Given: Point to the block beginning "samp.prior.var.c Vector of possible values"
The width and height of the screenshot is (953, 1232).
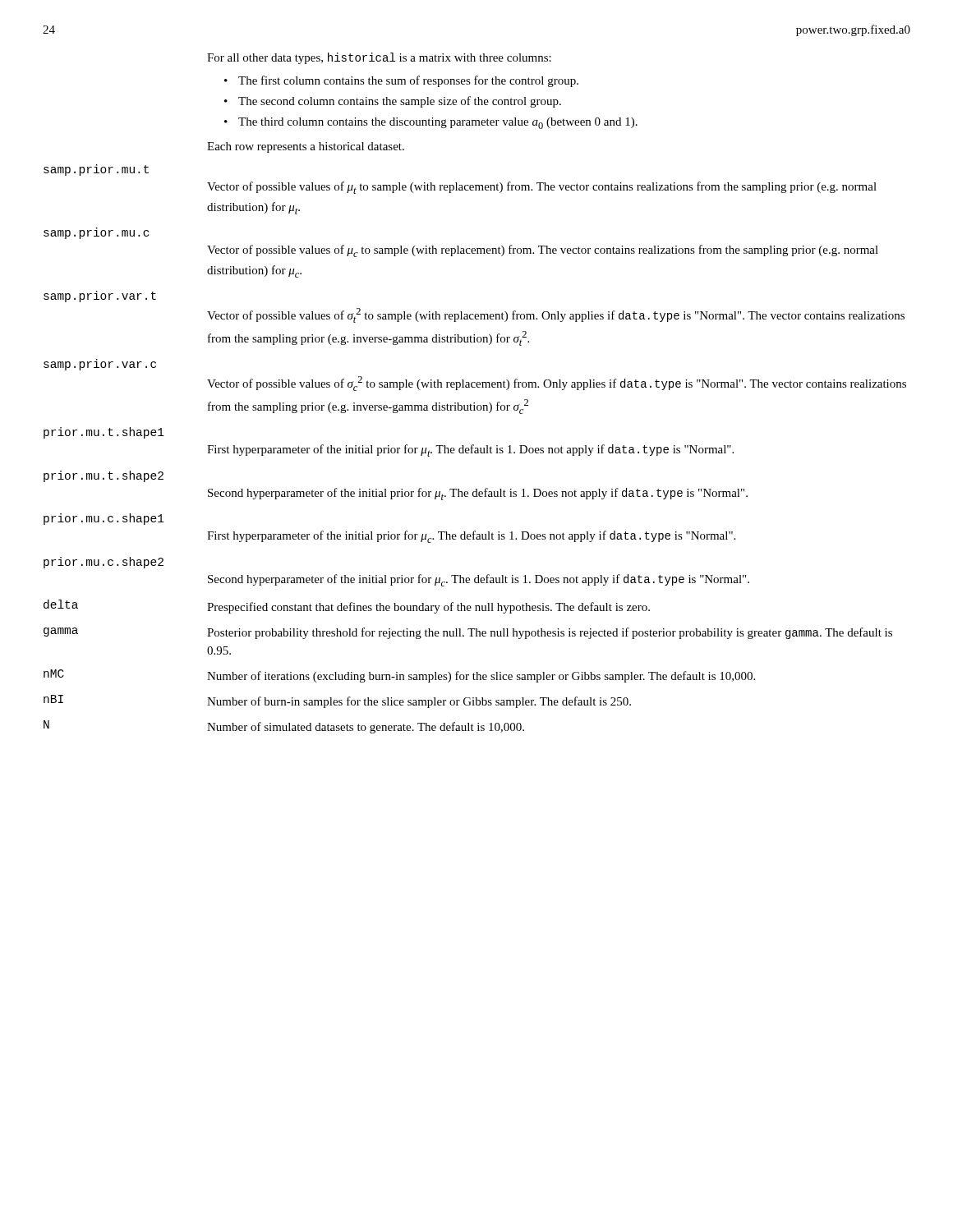Looking at the screenshot, I should pyautogui.click(x=476, y=388).
